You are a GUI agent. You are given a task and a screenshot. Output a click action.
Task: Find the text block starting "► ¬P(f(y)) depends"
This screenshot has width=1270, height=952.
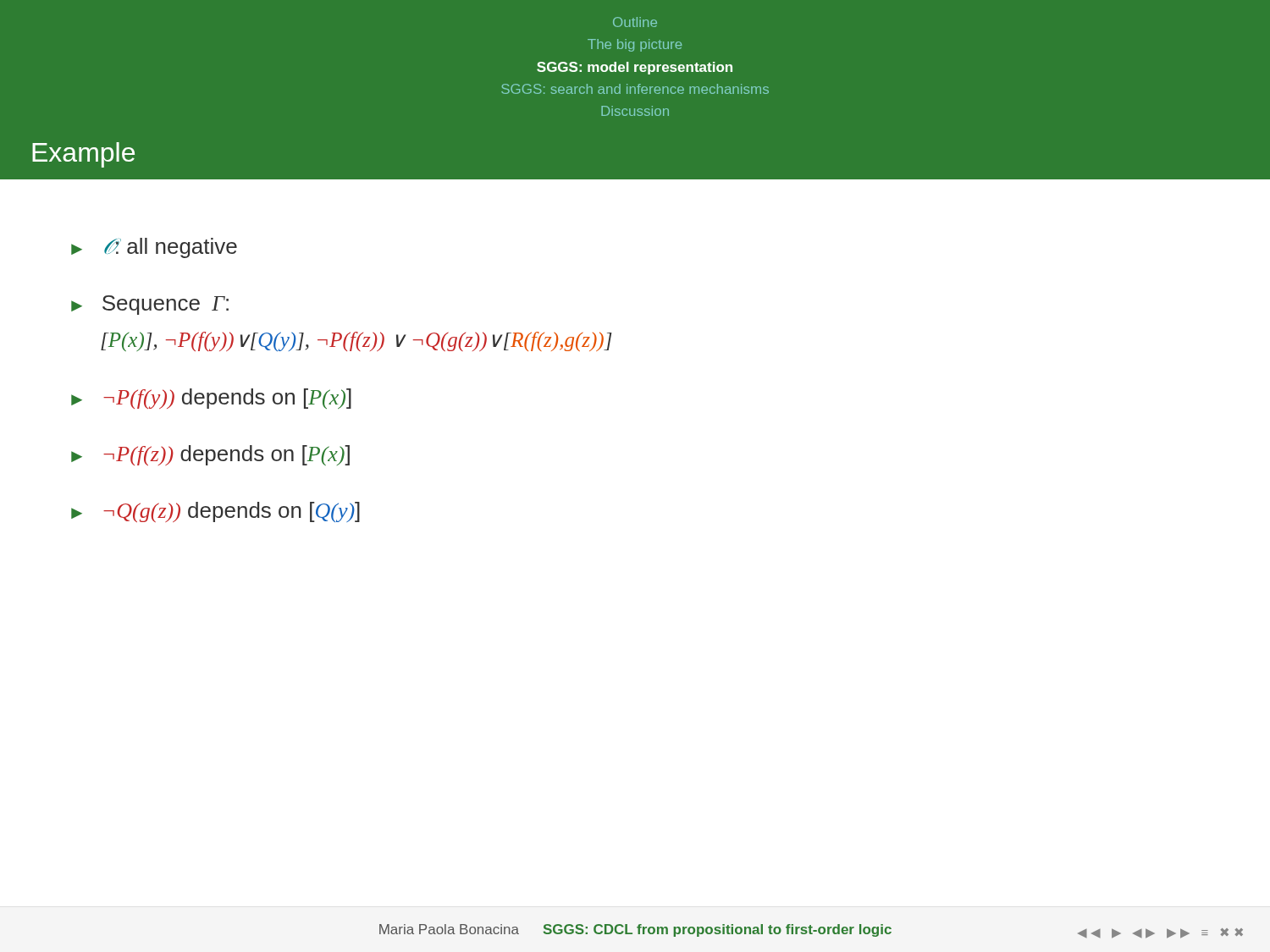[x=211, y=399]
